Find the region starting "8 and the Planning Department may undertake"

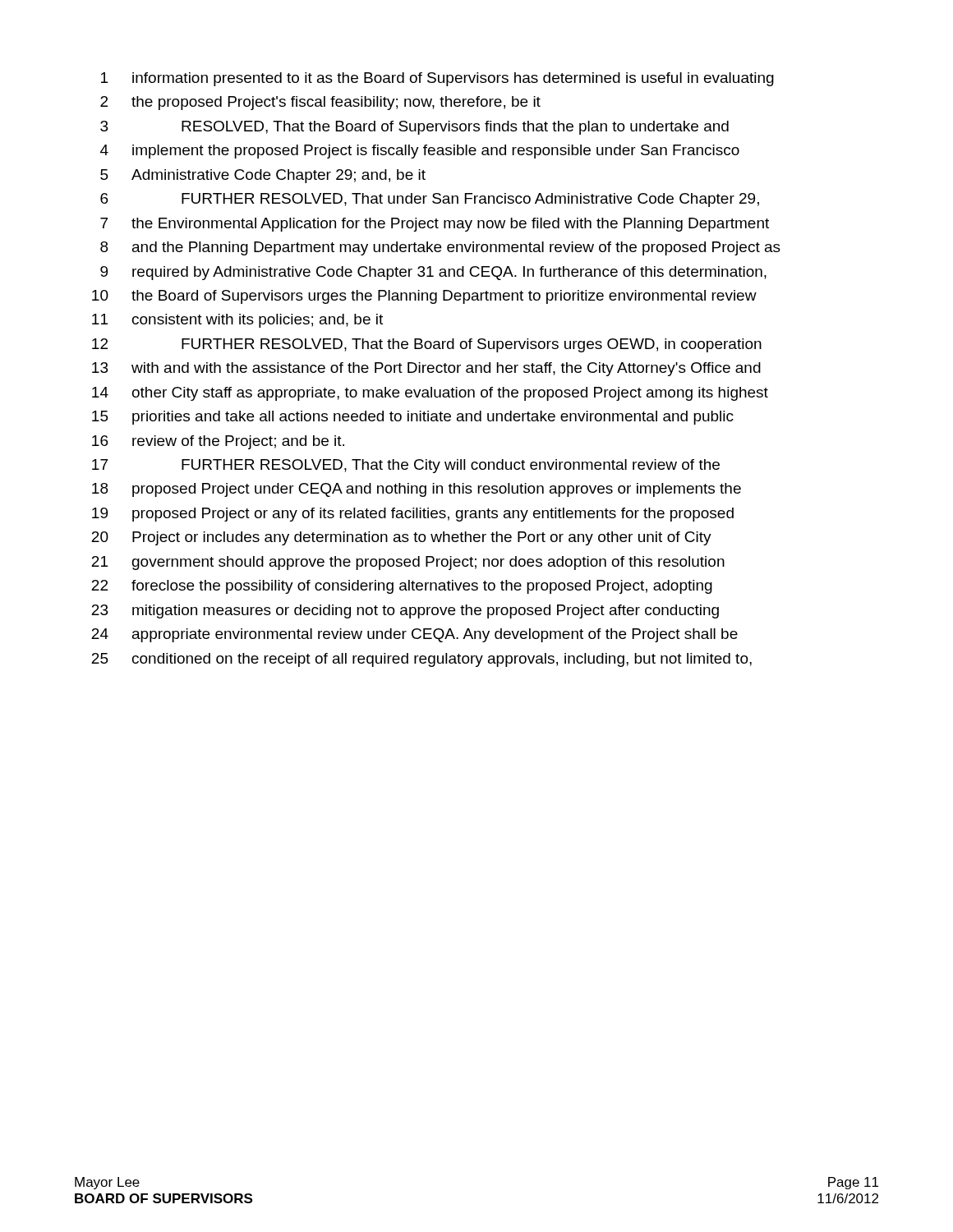tap(476, 247)
